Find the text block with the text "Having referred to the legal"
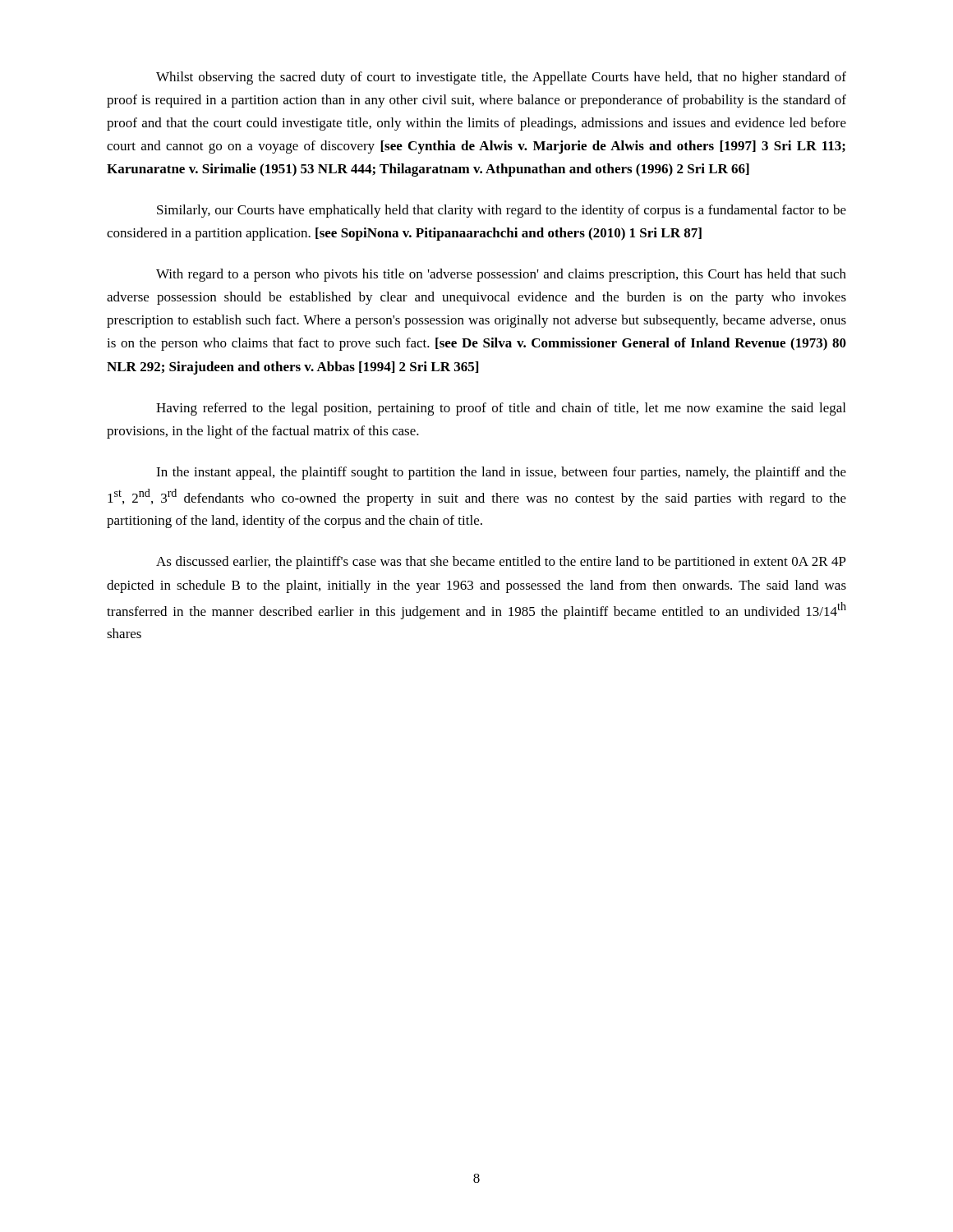This screenshot has width=953, height=1232. [x=476, y=419]
